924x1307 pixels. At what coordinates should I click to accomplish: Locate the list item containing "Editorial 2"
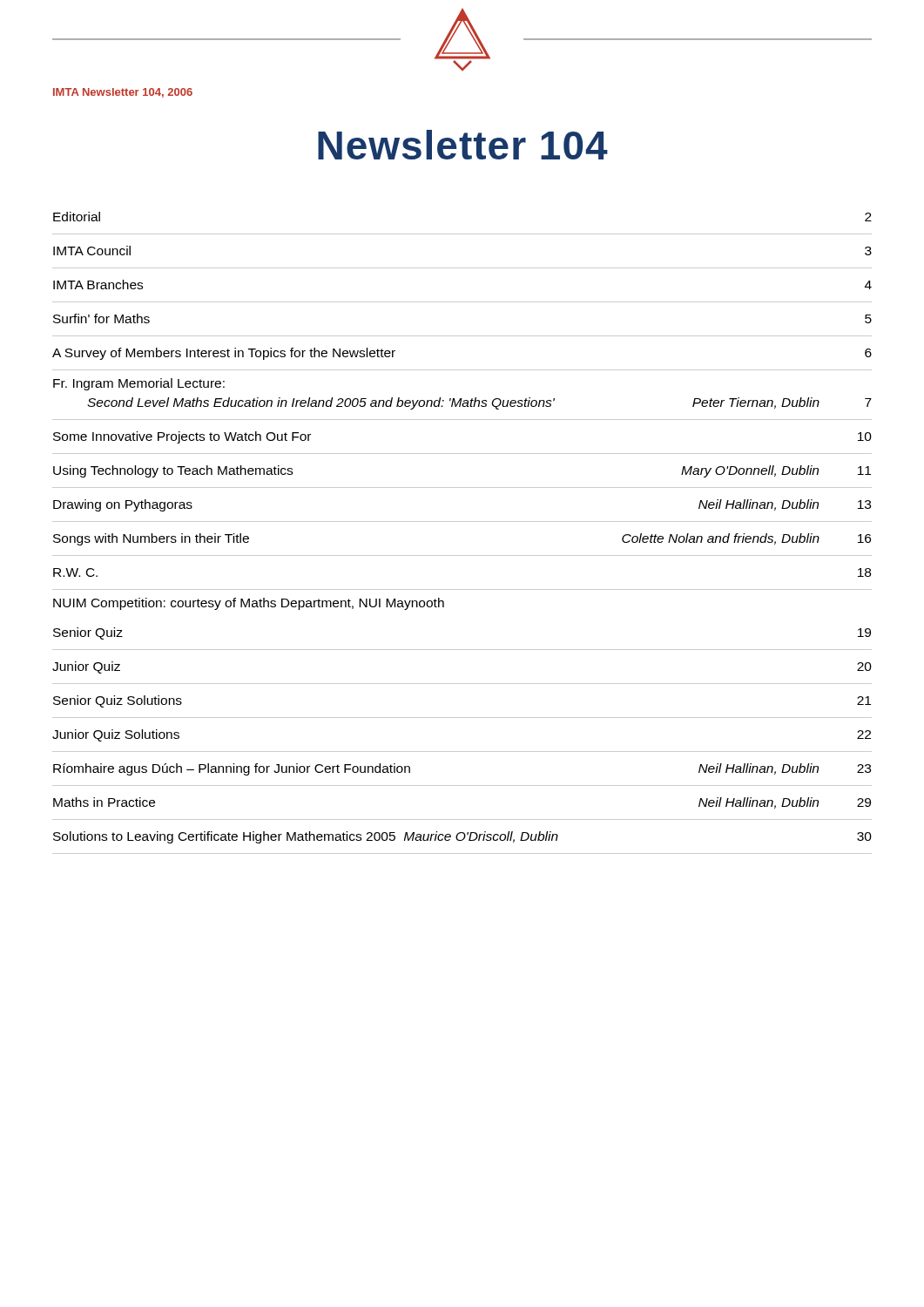coord(76,217)
